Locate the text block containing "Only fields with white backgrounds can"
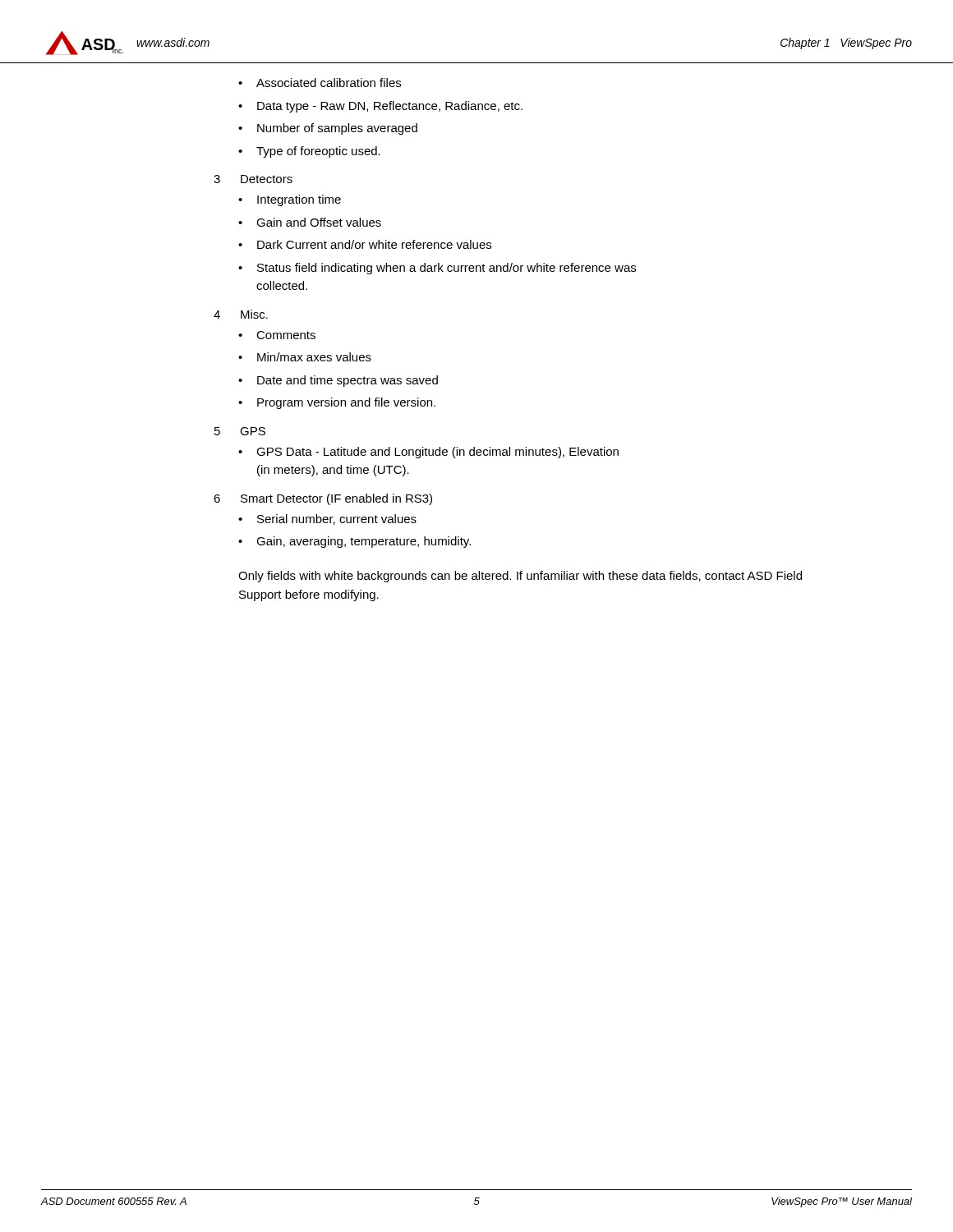The height and width of the screenshot is (1232, 953). [520, 584]
